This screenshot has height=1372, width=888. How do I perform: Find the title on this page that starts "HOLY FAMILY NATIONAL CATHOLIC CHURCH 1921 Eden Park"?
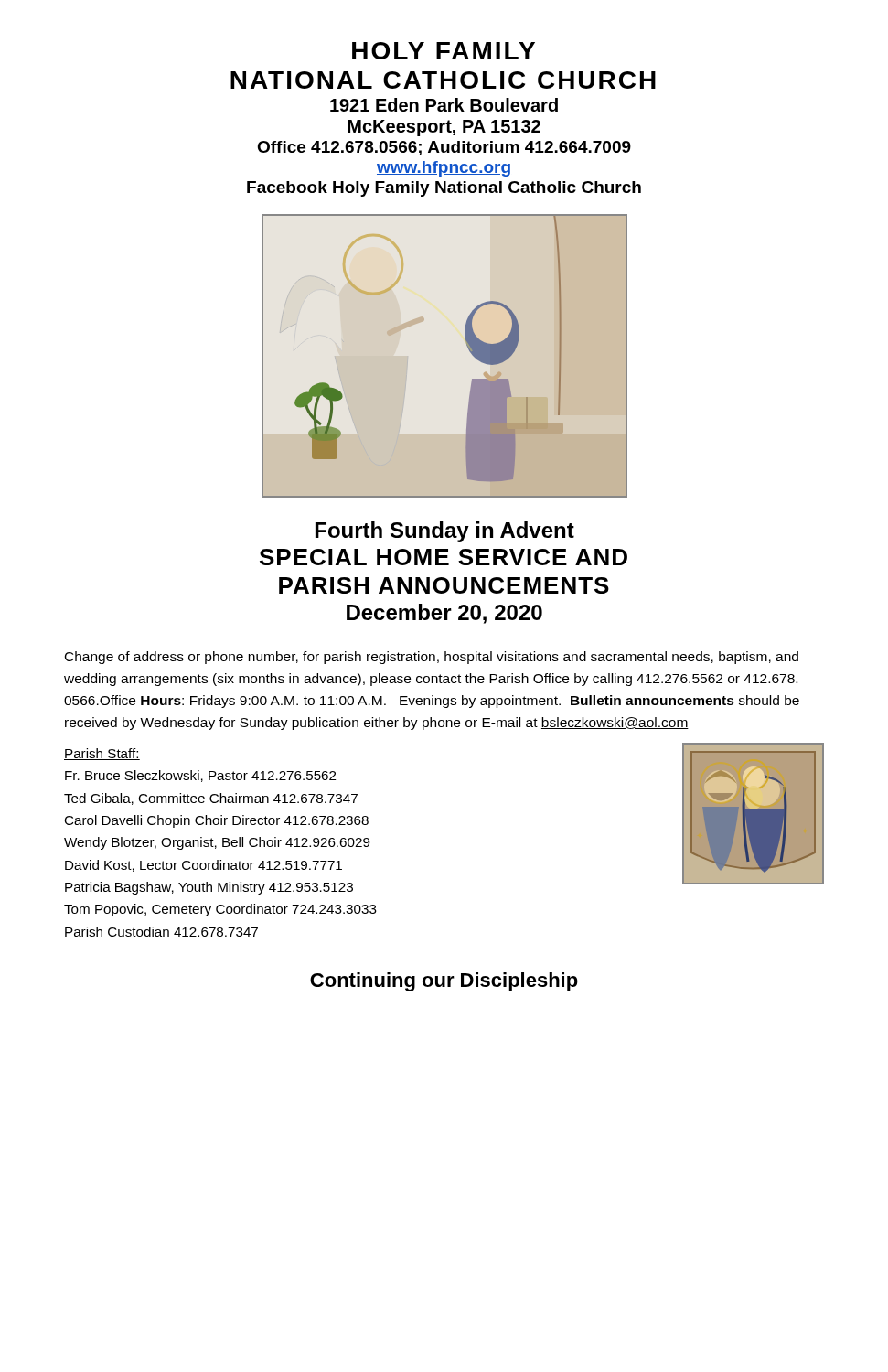[x=444, y=117]
